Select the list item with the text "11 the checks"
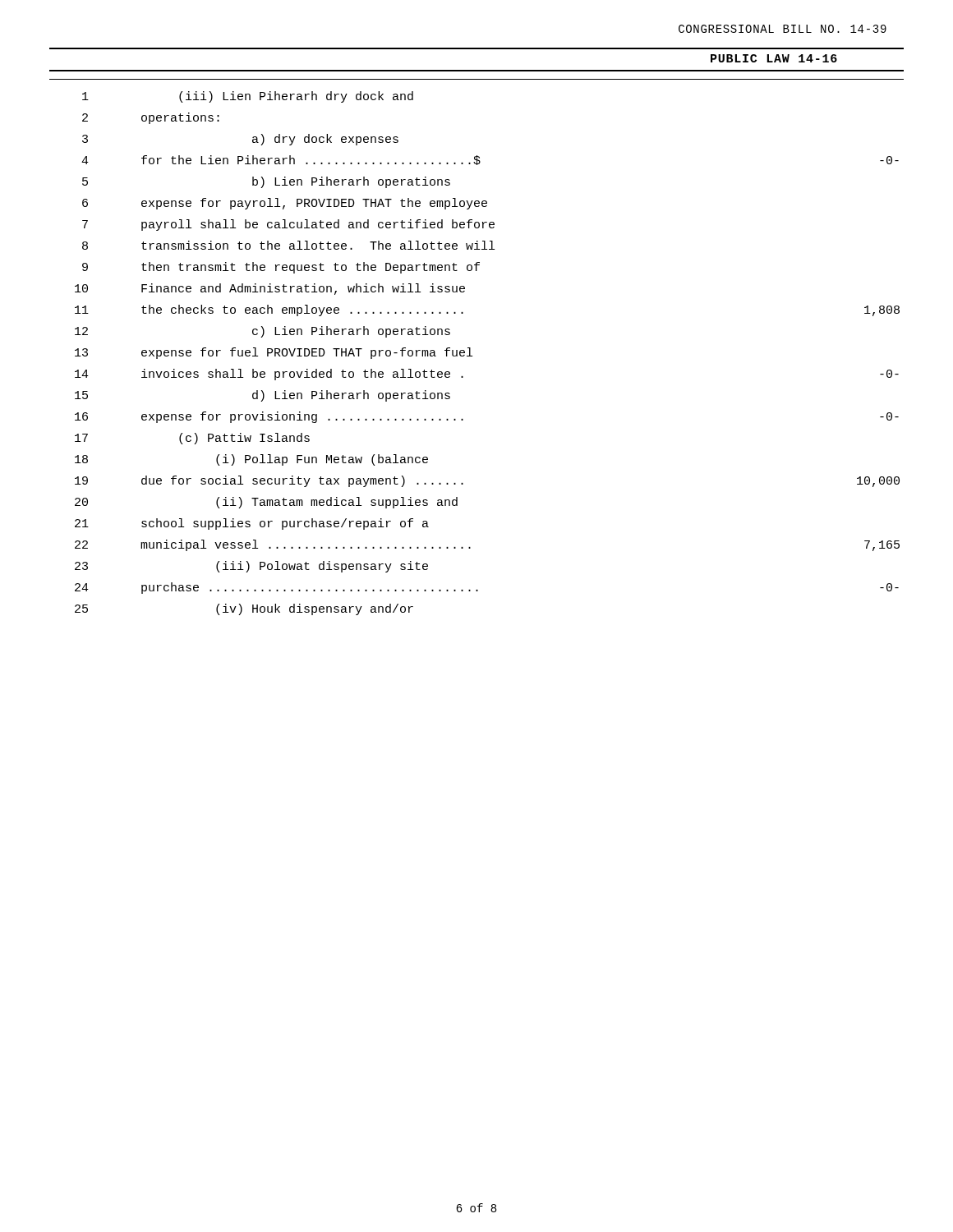Screen dimensions: 1232x953 [x=78, y=310]
